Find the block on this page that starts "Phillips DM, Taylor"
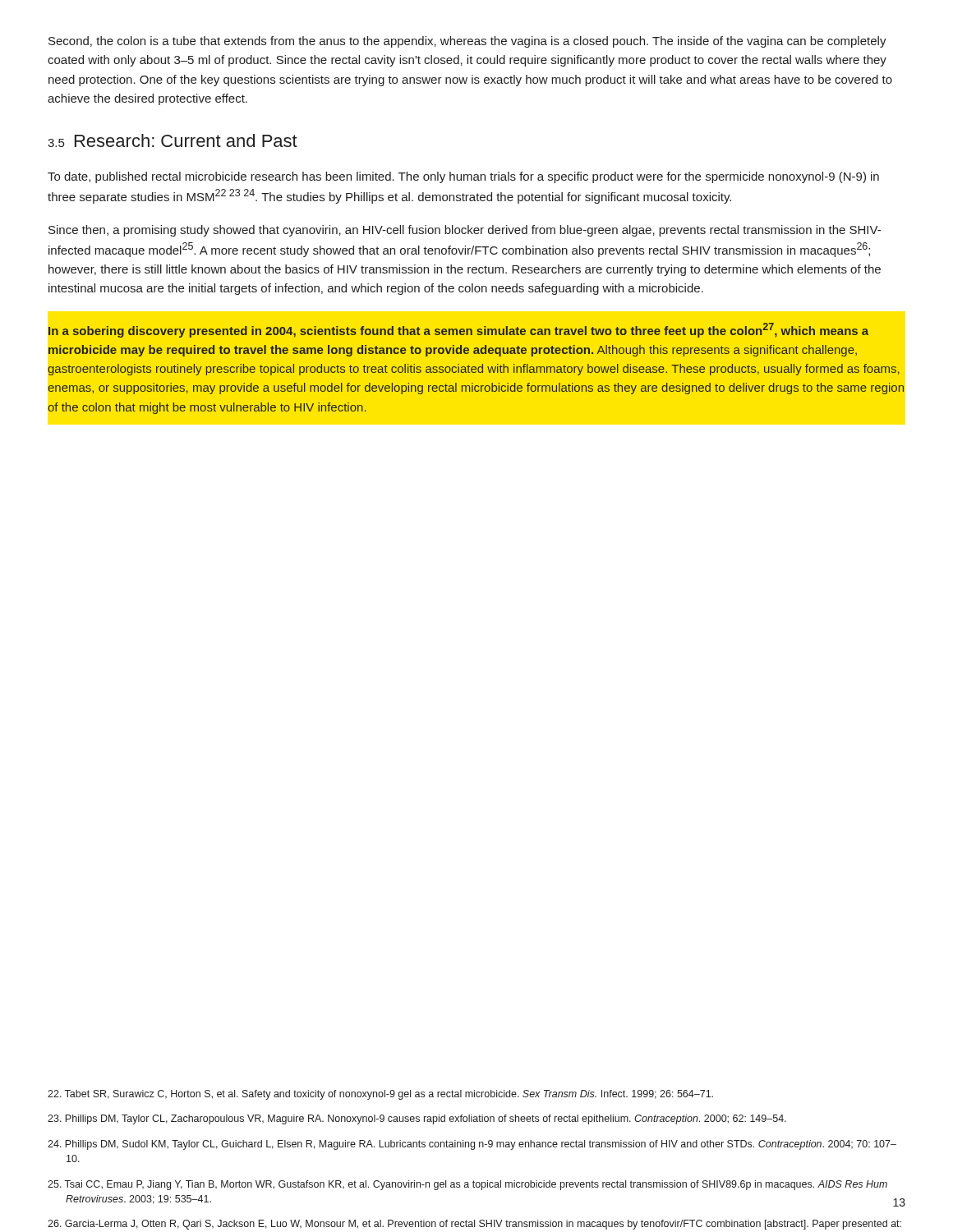Viewport: 953px width, 1232px height. point(476,1119)
